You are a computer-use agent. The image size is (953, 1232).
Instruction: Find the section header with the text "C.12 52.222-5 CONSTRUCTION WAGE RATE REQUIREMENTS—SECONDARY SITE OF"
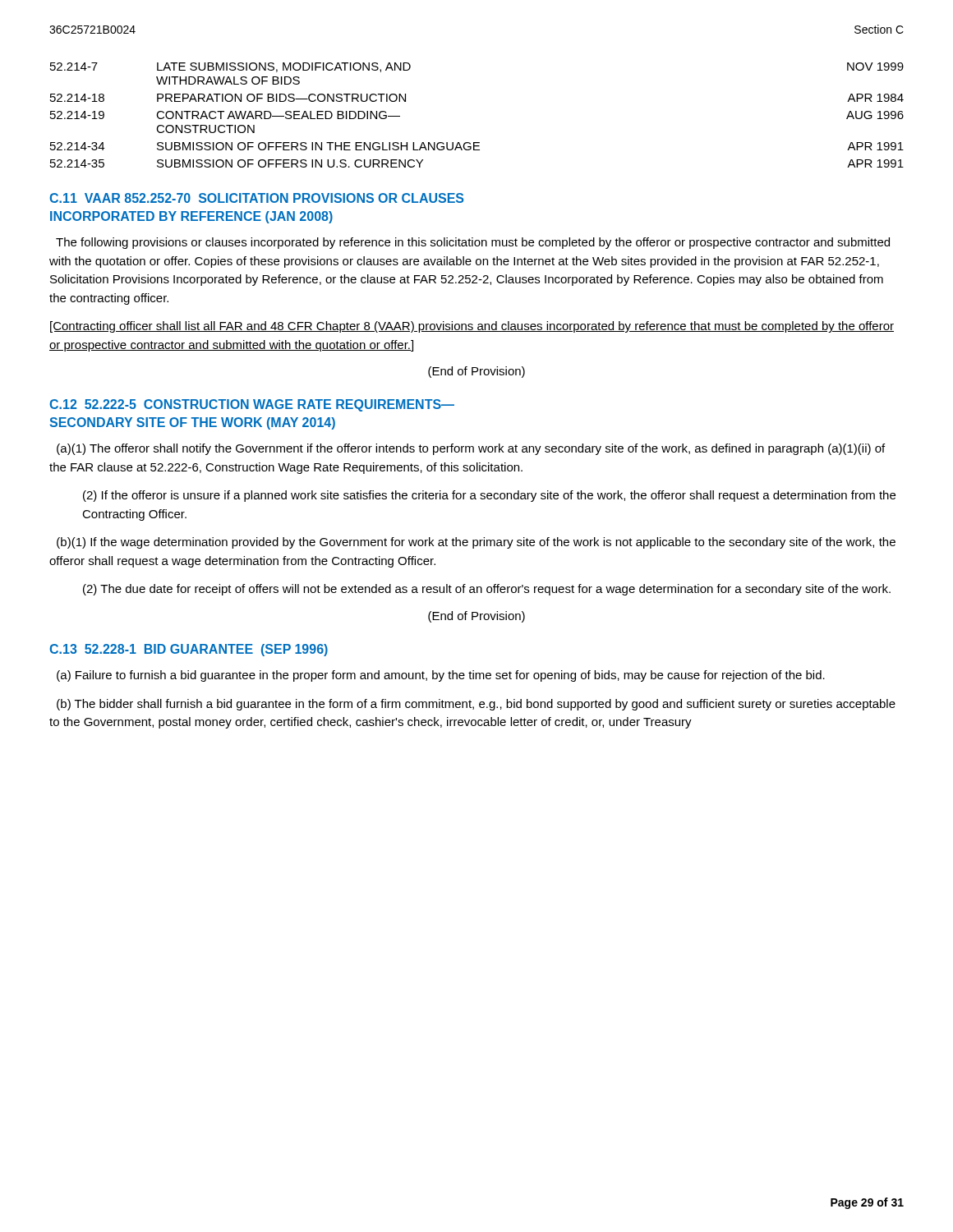(x=252, y=414)
